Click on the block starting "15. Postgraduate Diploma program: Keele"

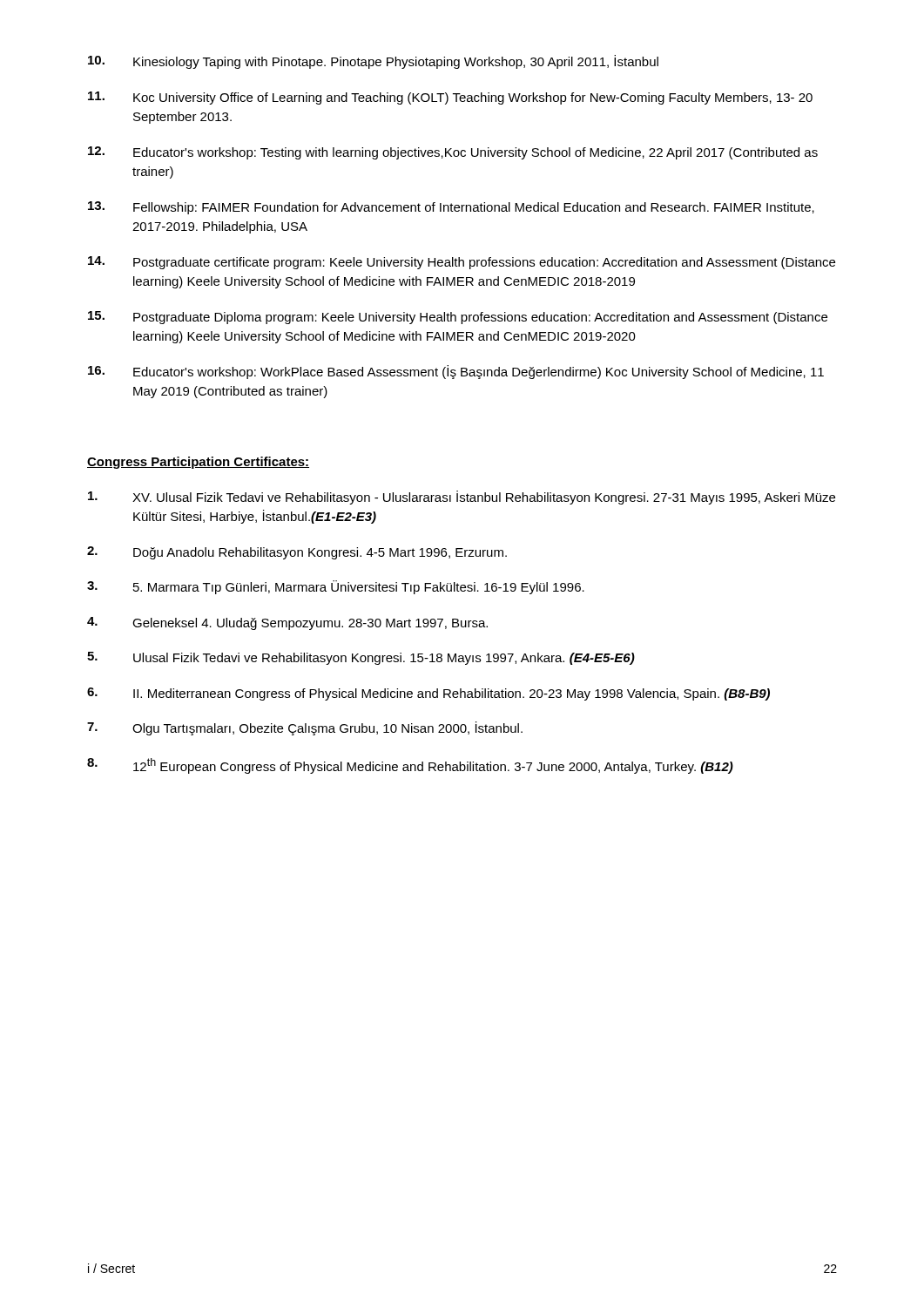462,327
